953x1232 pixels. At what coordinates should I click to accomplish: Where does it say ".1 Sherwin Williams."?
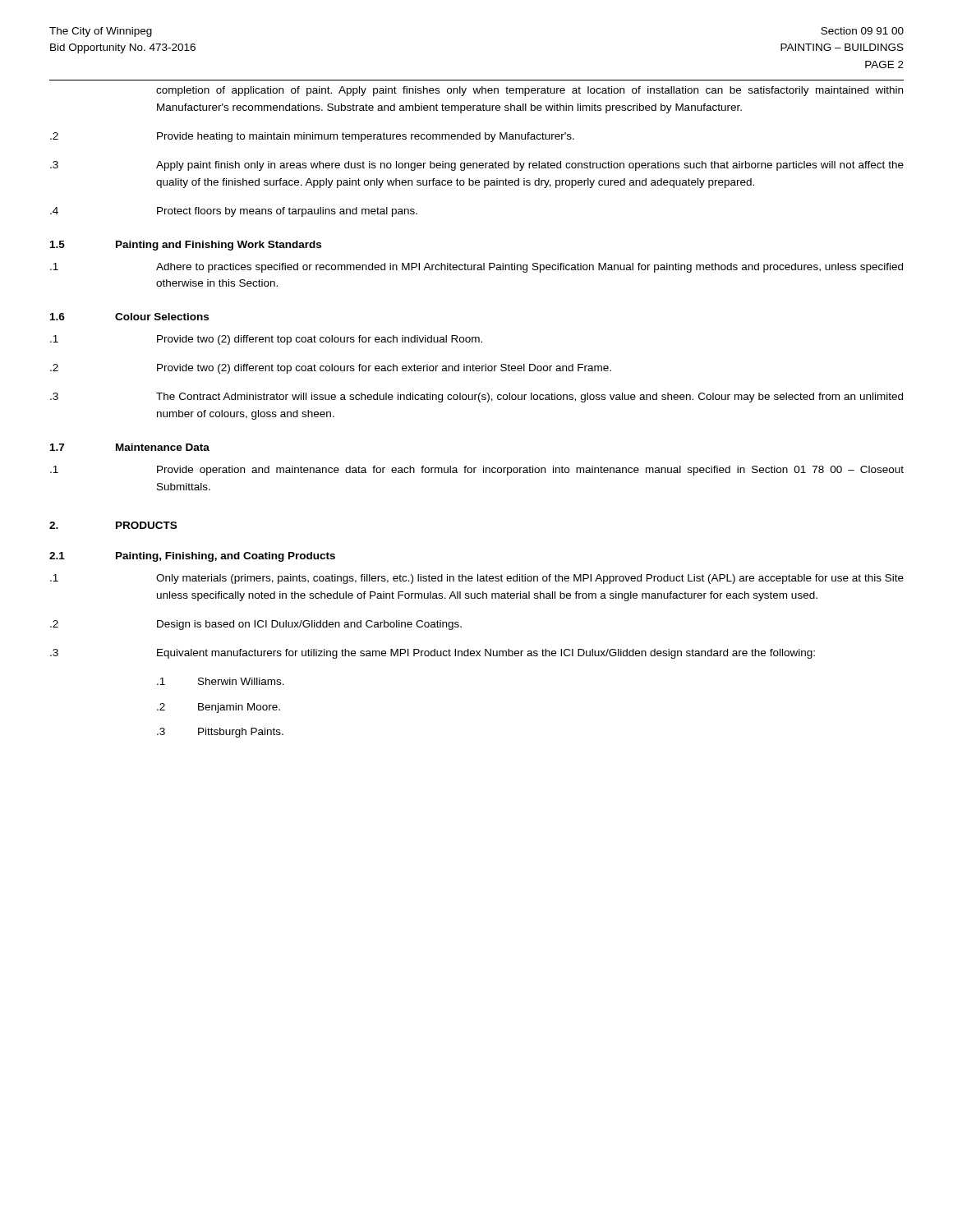click(221, 681)
